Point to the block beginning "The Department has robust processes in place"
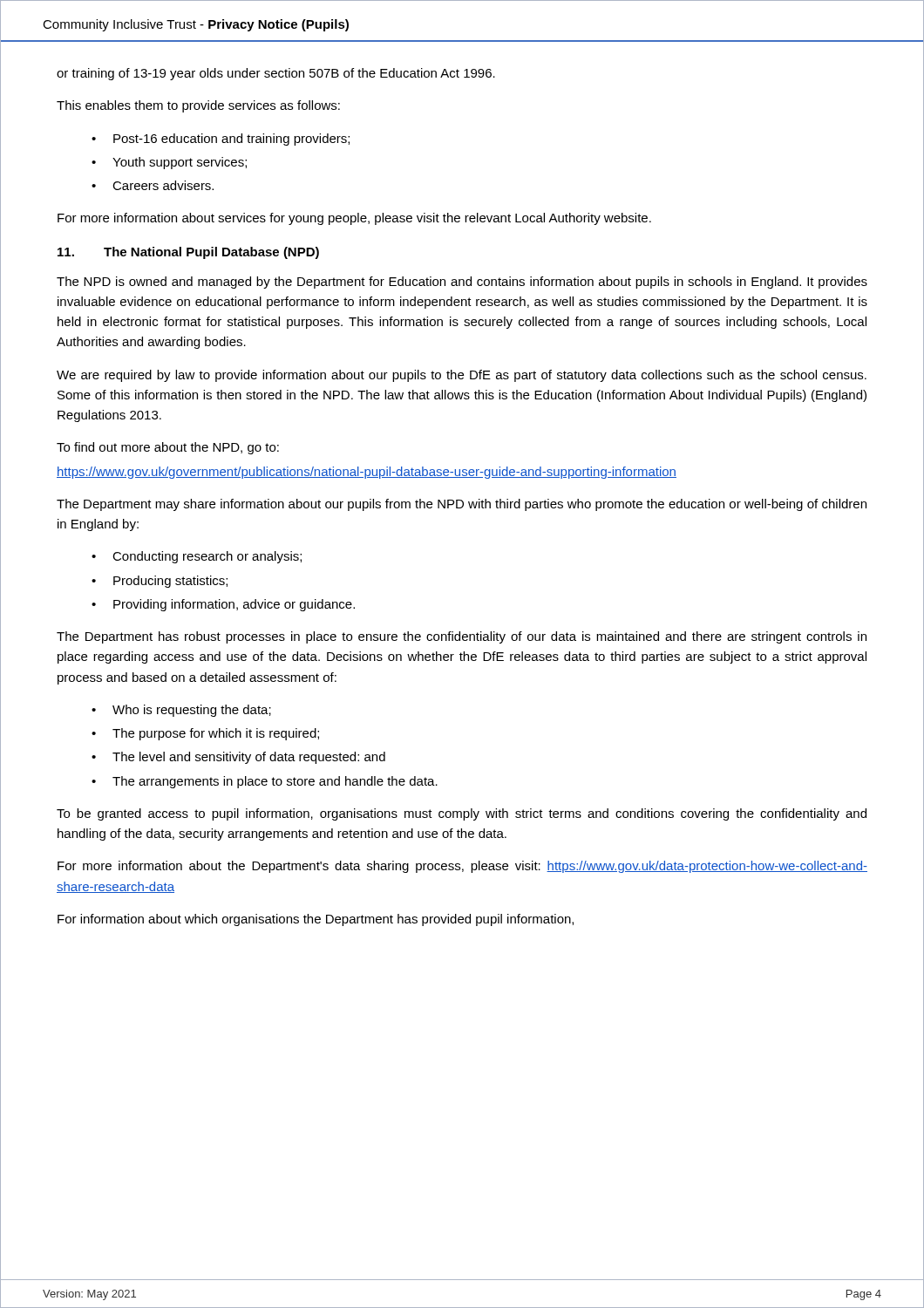This screenshot has width=924, height=1308. (462, 656)
